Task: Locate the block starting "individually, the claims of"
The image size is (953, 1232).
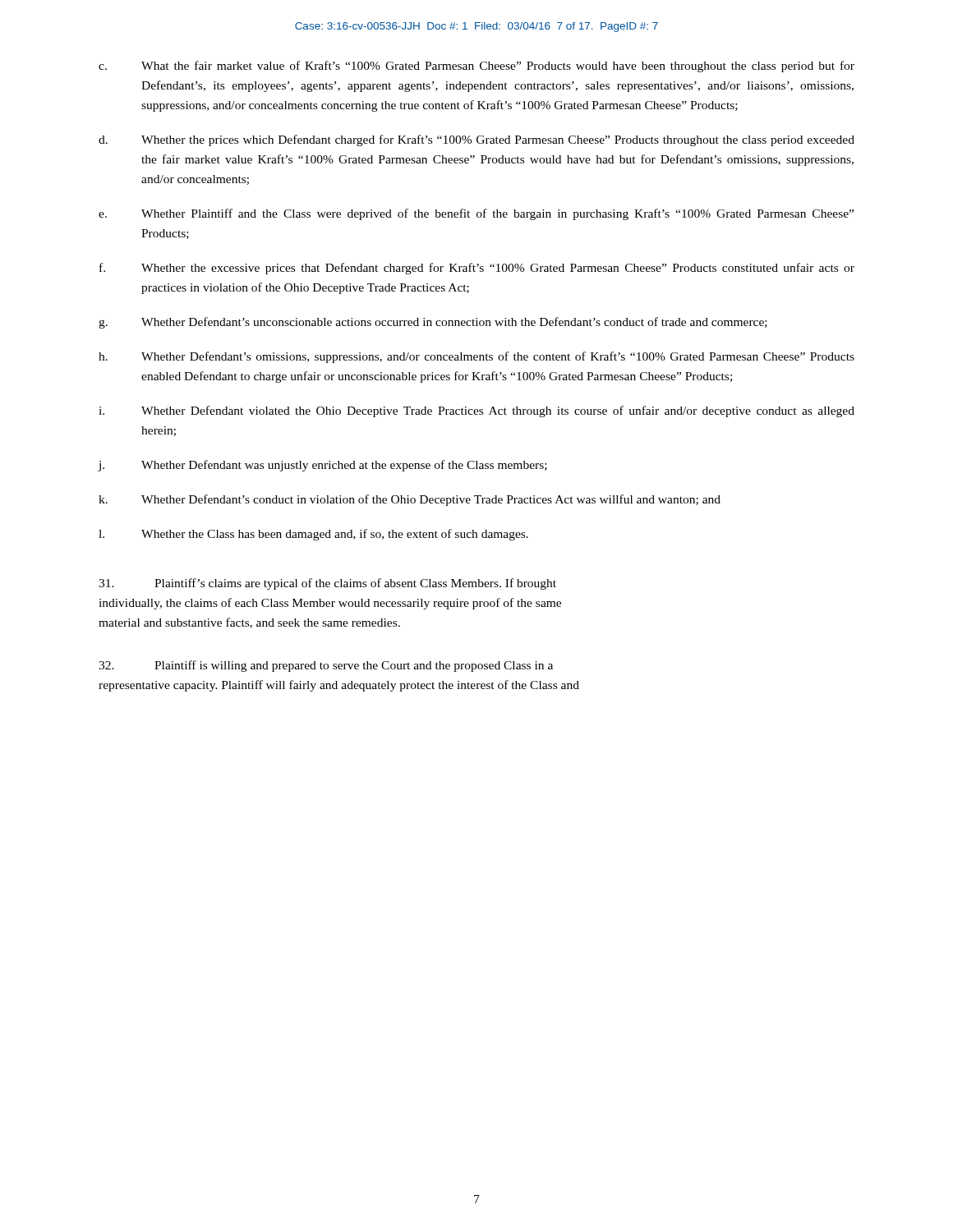Action: pos(330,603)
